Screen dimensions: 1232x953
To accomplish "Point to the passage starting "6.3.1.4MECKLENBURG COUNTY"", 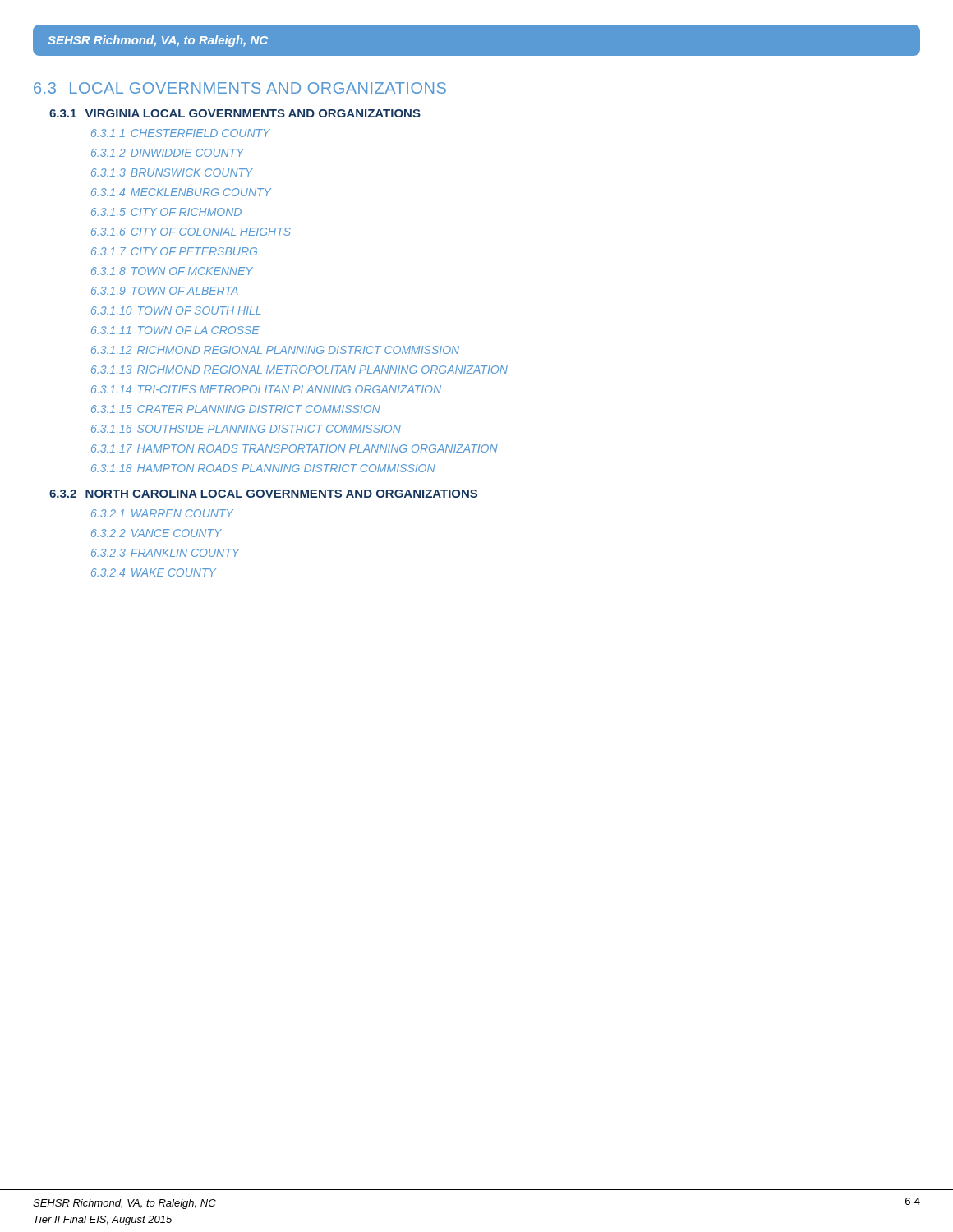I will pyautogui.click(x=181, y=192).
